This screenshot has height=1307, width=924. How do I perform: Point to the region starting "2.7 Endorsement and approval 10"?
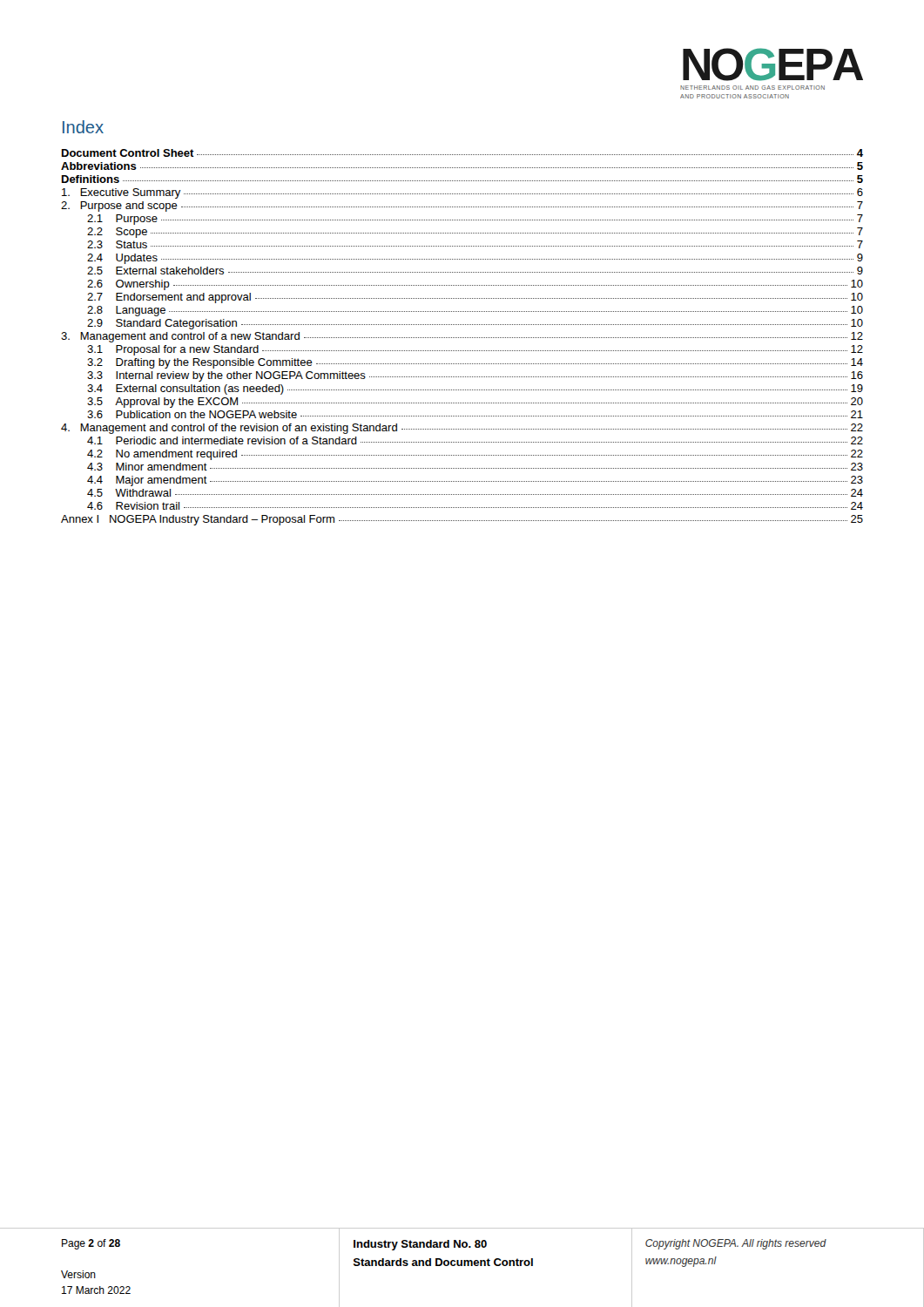pyautogui.click(x=462, y=297)
